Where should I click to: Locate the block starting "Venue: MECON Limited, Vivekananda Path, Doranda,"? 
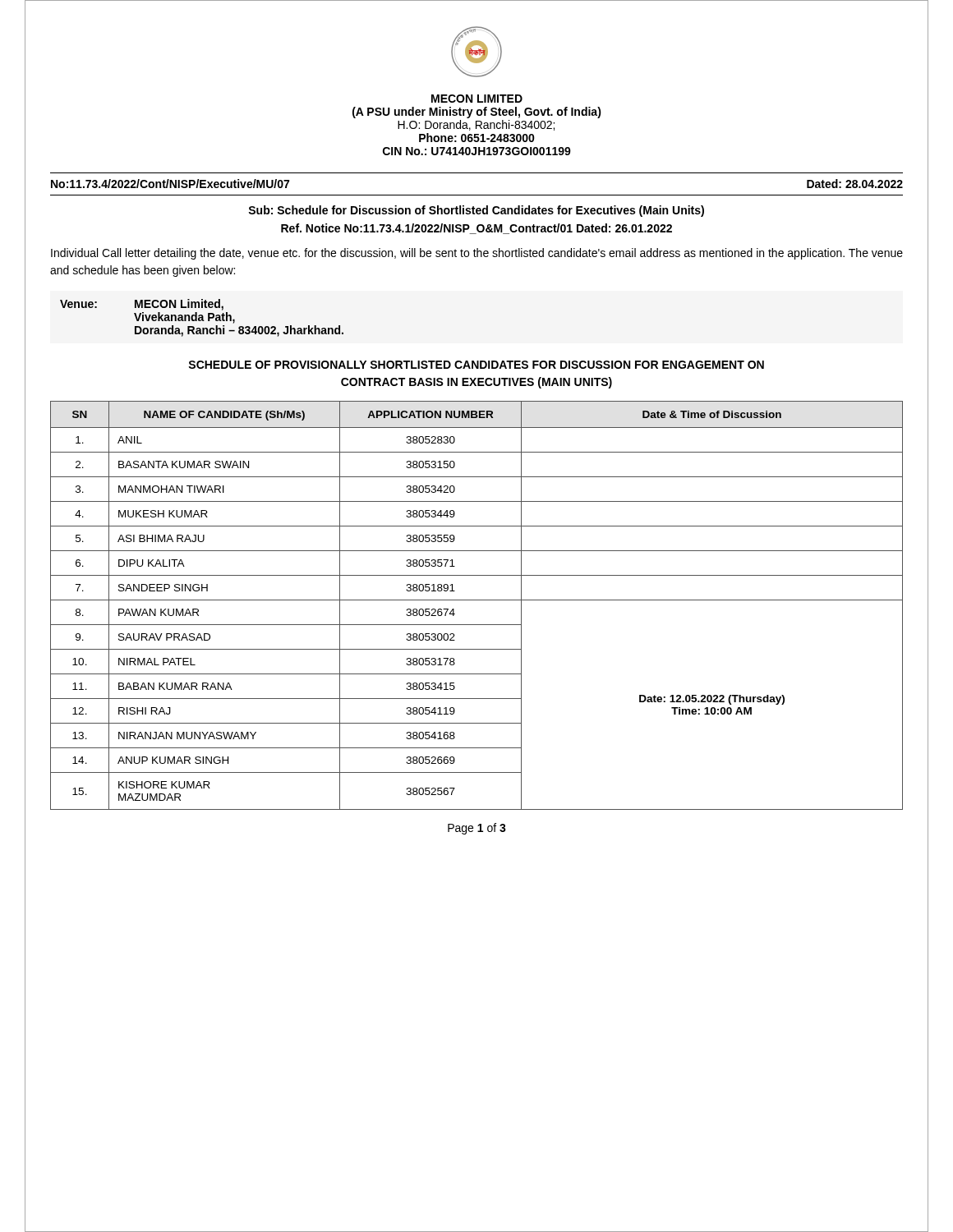[202, 317]
